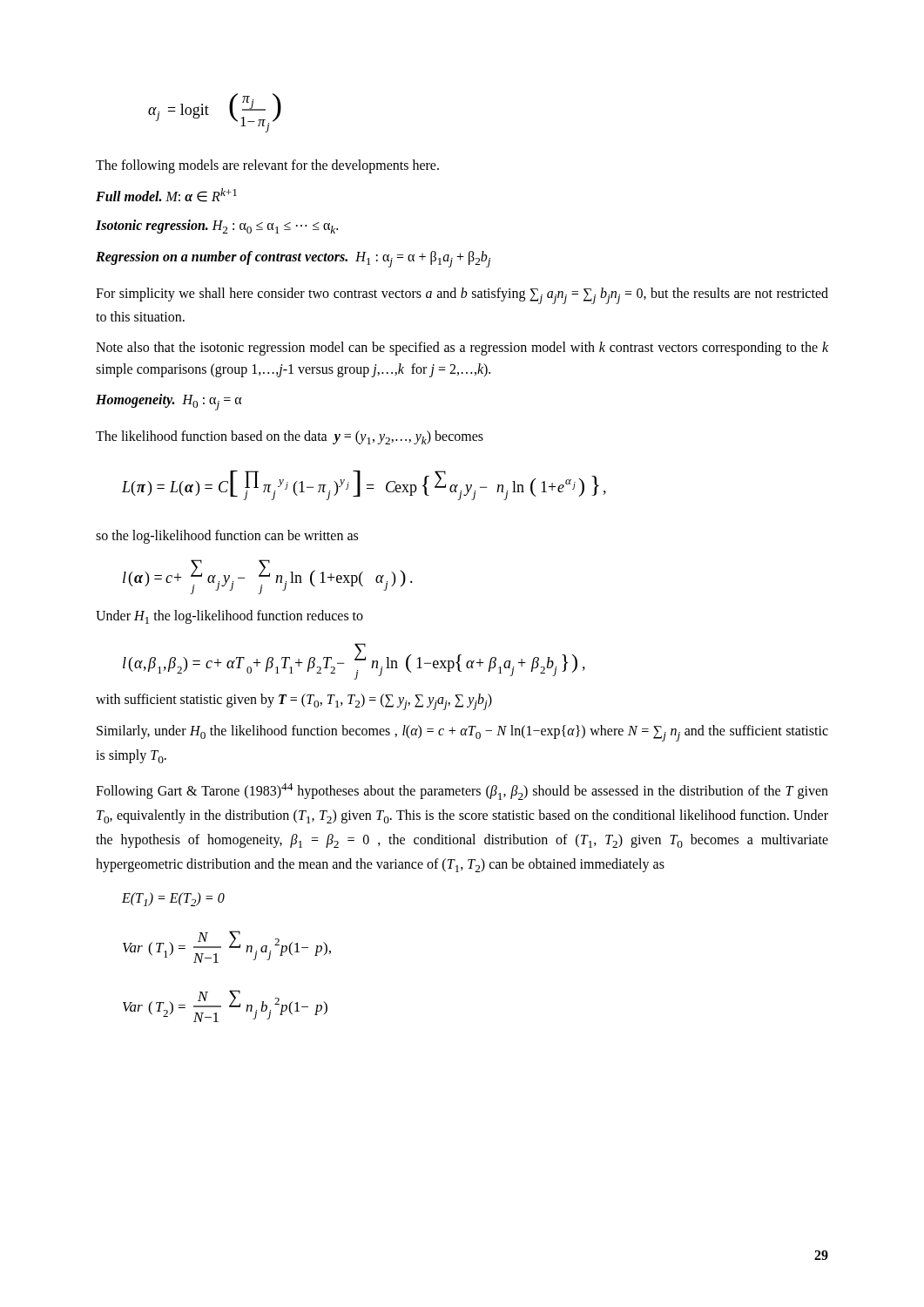
Task: Locate the text "Under H1 the log-likelihood function reduces to"
Action: 229,617
